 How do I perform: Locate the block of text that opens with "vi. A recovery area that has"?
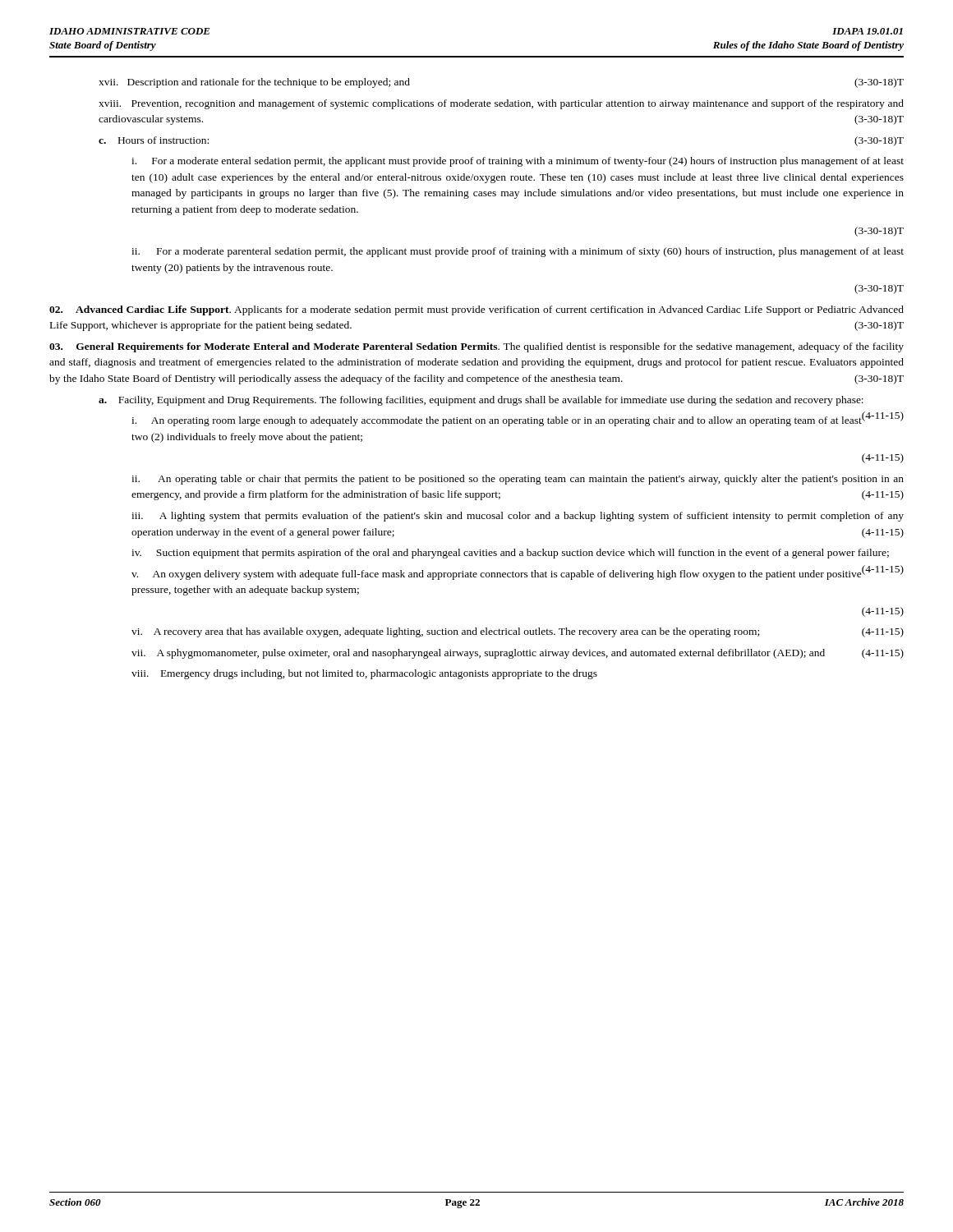point(518,632)
